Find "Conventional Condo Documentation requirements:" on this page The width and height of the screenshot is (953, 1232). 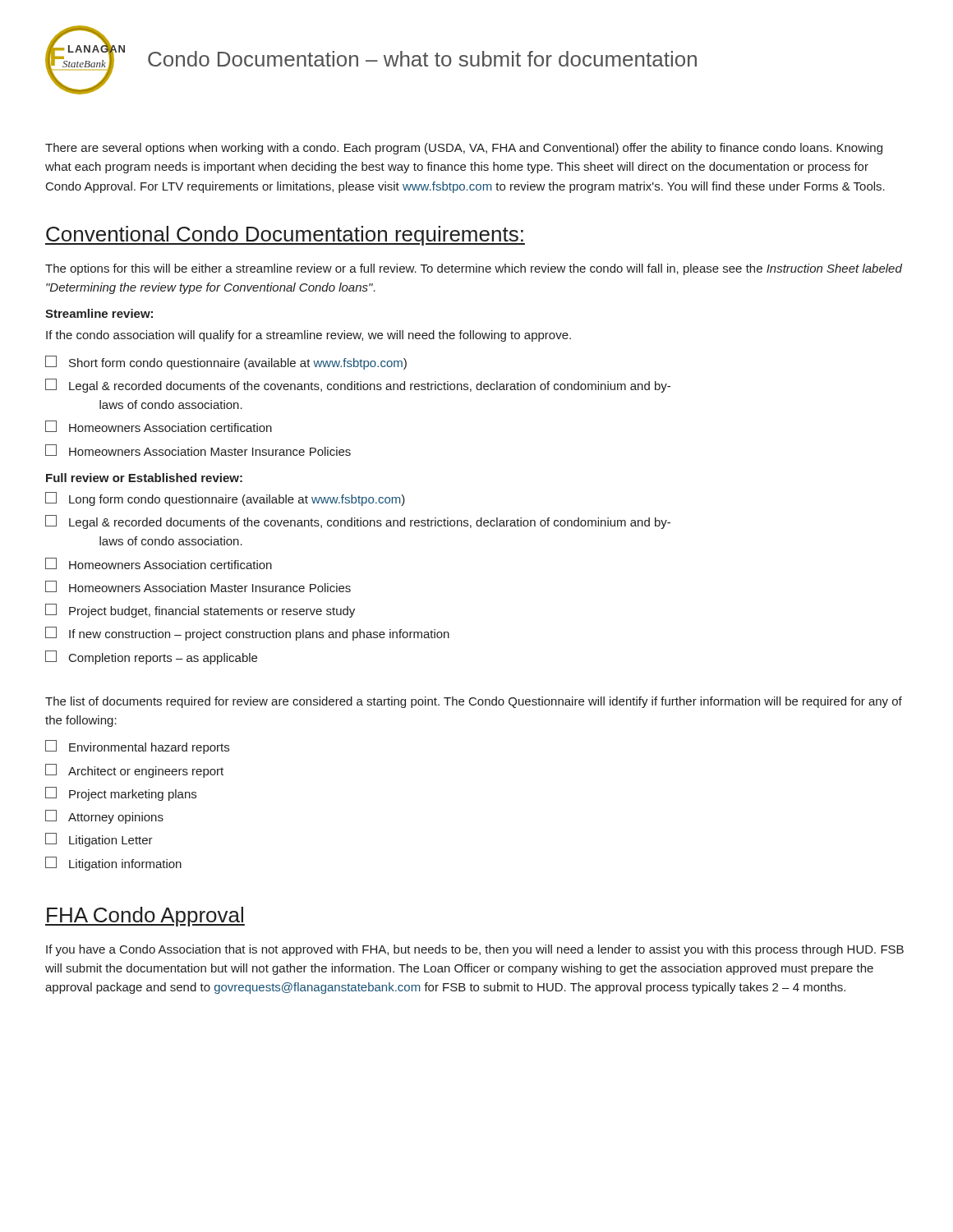click(x=285, y=234)
